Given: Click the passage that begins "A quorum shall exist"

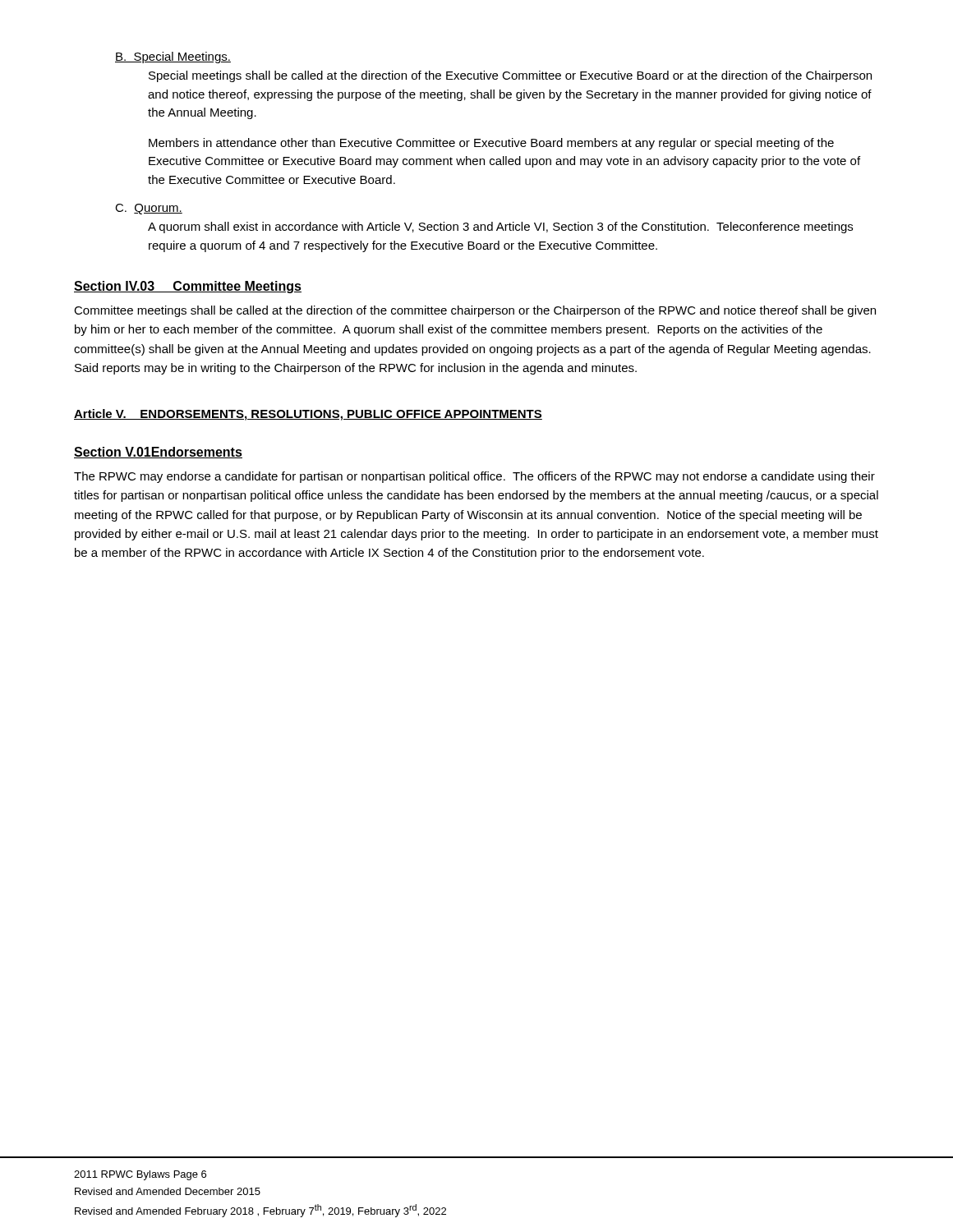Looking at the screenshot, I should [x=501, y=235].
